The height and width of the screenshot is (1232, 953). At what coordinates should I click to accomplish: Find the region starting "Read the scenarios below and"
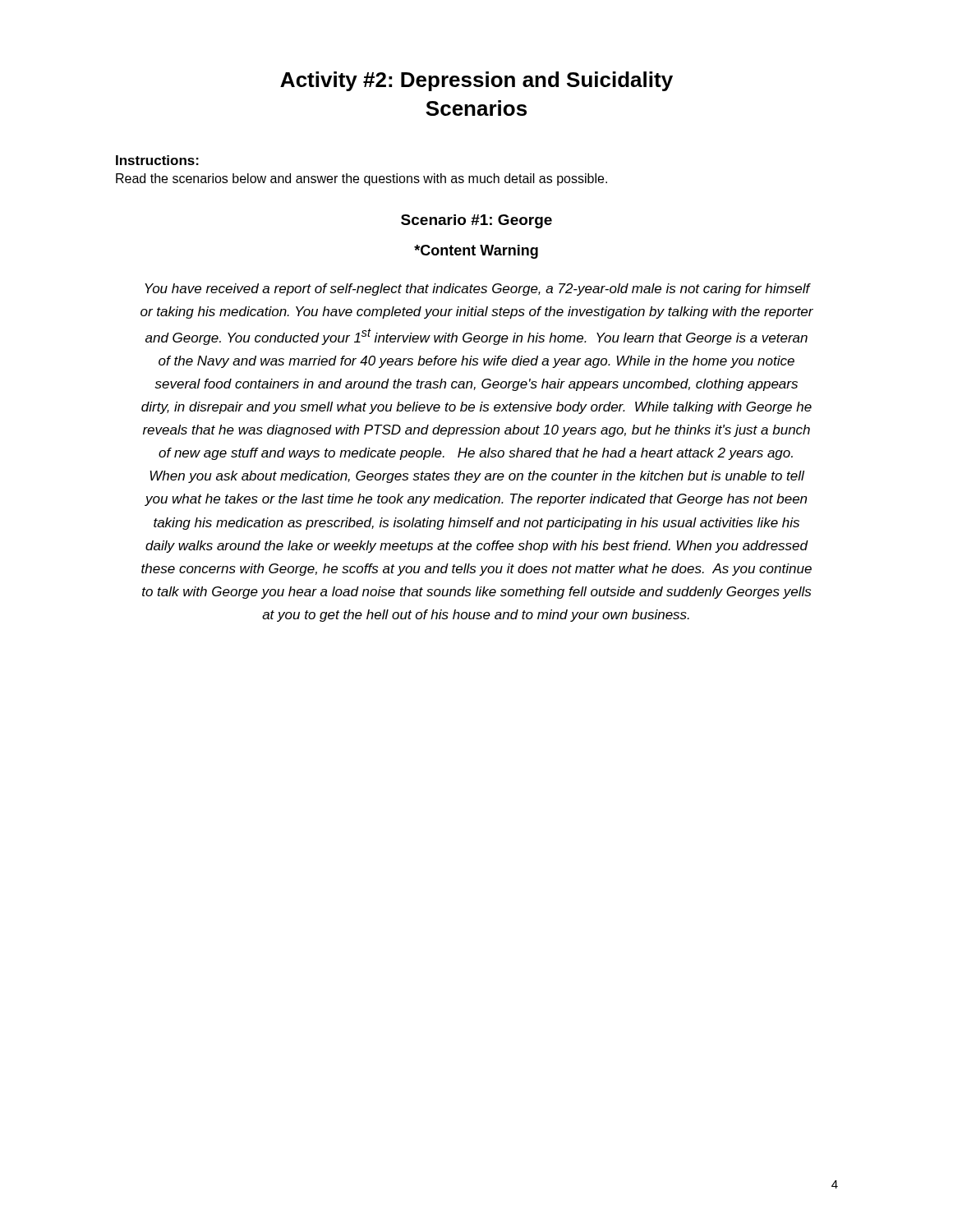[x=362, y=179]
